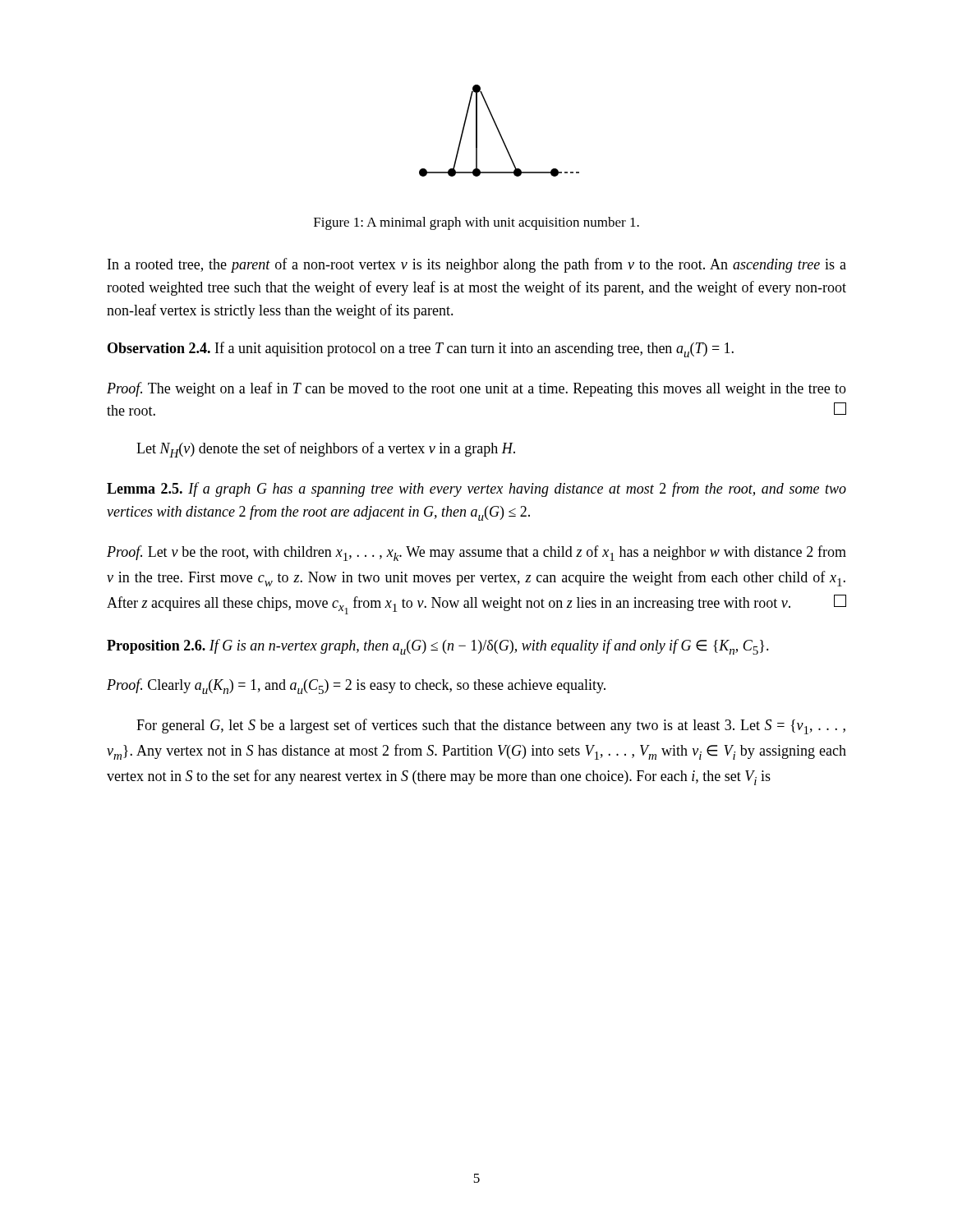Point to the block beginning "Observation 2.4. If a unit aquisition protocol"

(x=421, y=349)
